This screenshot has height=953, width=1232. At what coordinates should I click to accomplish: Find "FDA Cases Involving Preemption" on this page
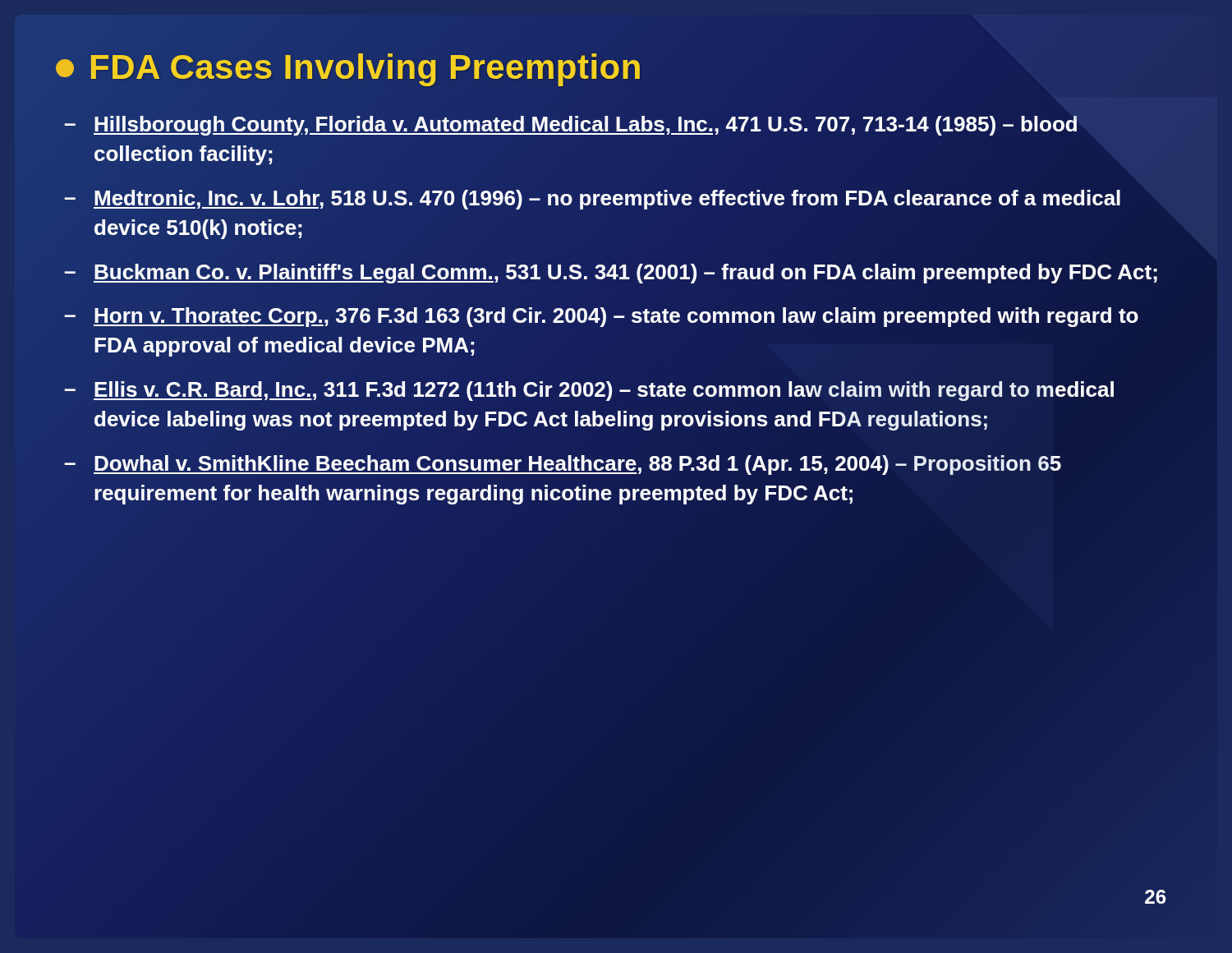coord(349,67)
